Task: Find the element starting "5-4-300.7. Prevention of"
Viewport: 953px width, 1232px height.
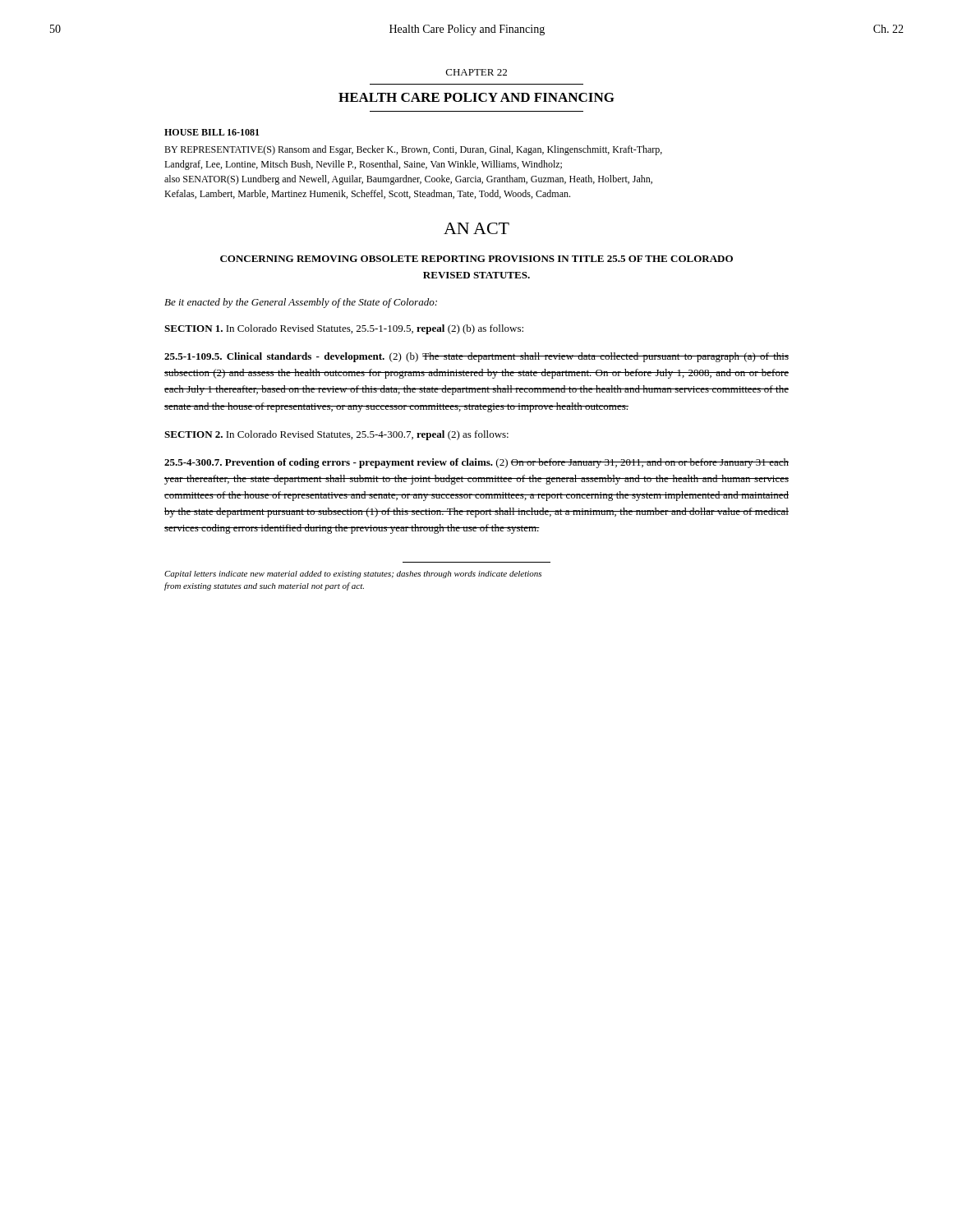Action: (x=476, y=495)
